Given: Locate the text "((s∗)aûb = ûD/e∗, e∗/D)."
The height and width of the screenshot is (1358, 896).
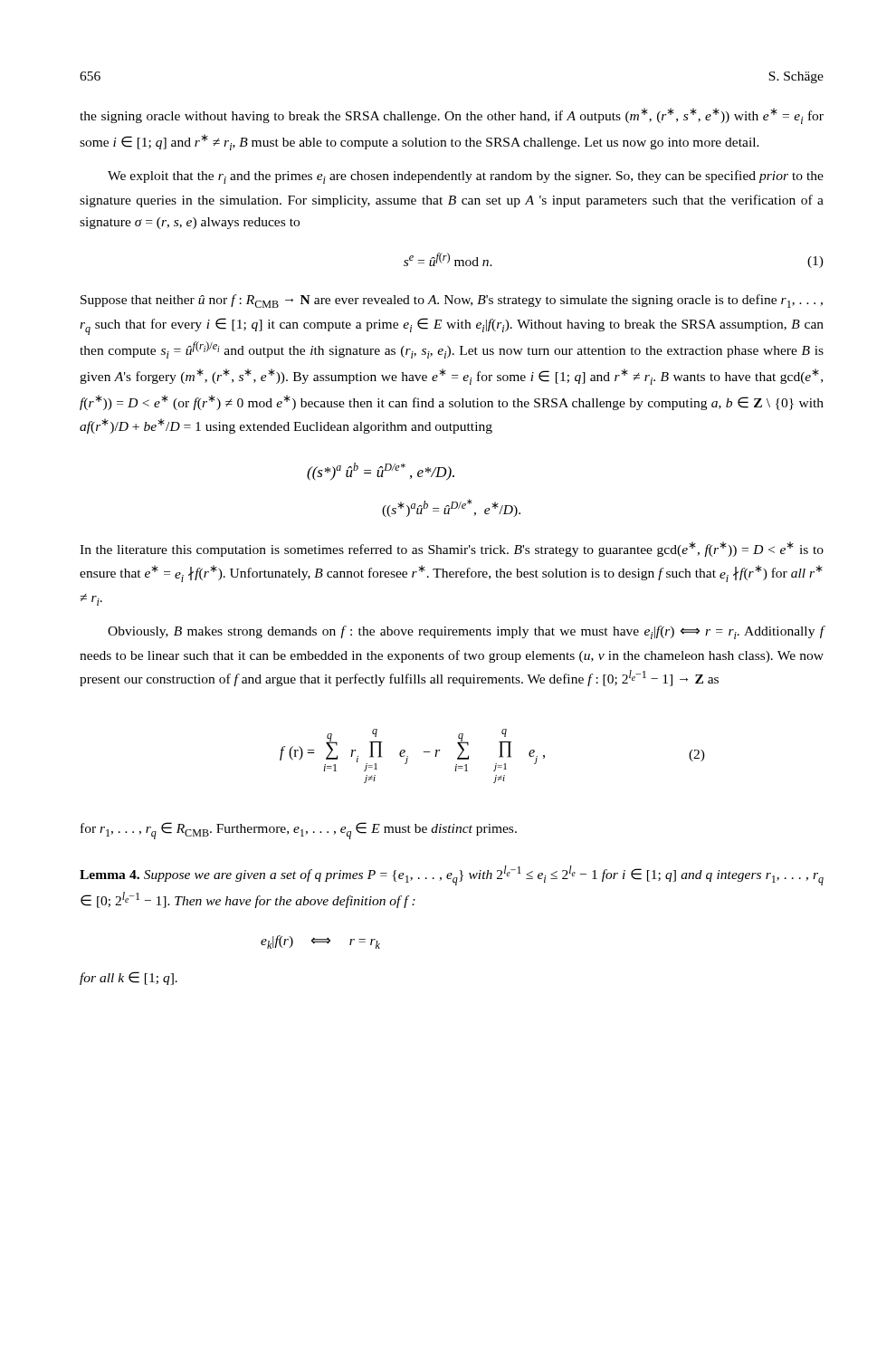Looking at the screenshot, I should click(452, 507).
